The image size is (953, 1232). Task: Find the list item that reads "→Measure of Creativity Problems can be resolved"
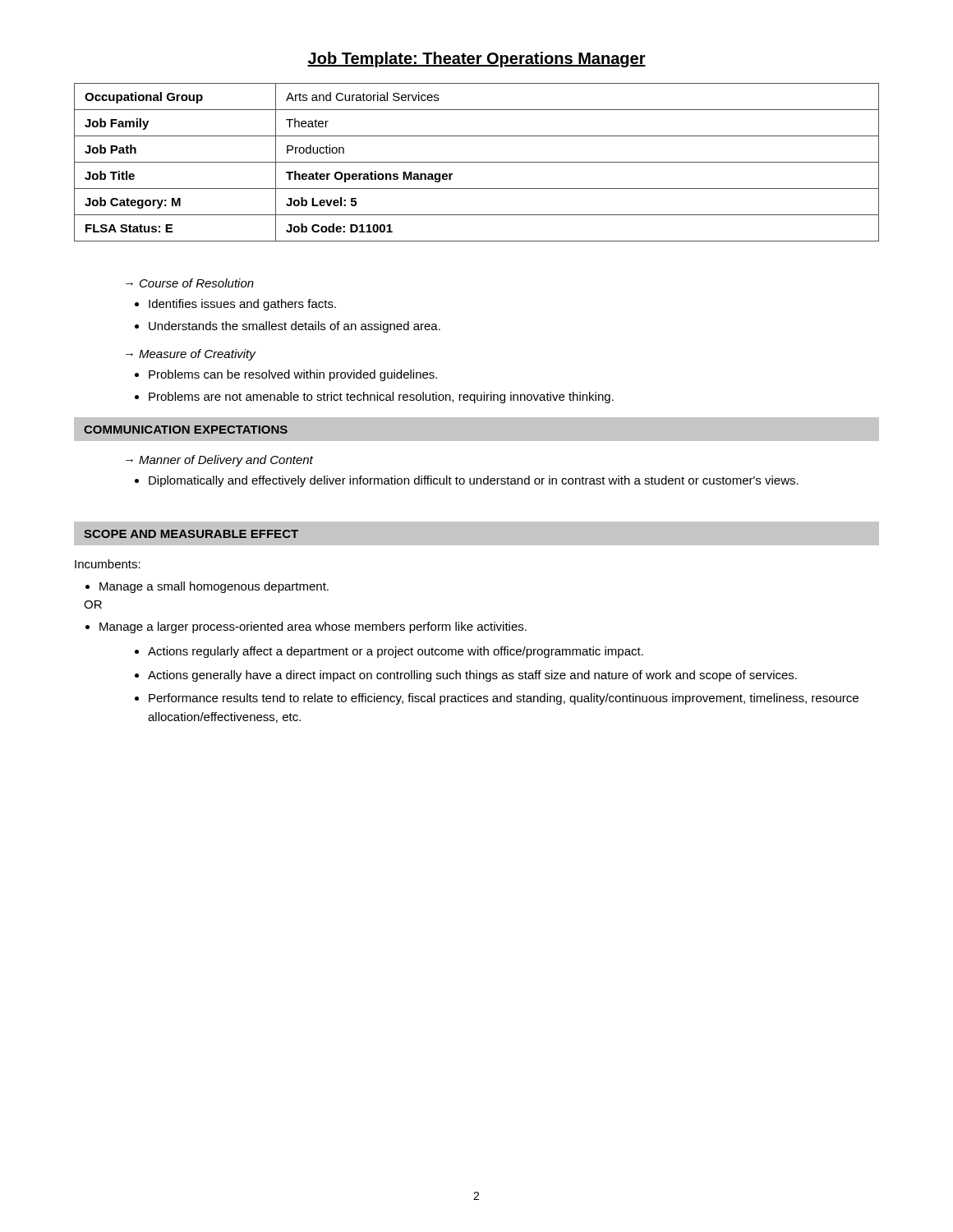point(191,355)
